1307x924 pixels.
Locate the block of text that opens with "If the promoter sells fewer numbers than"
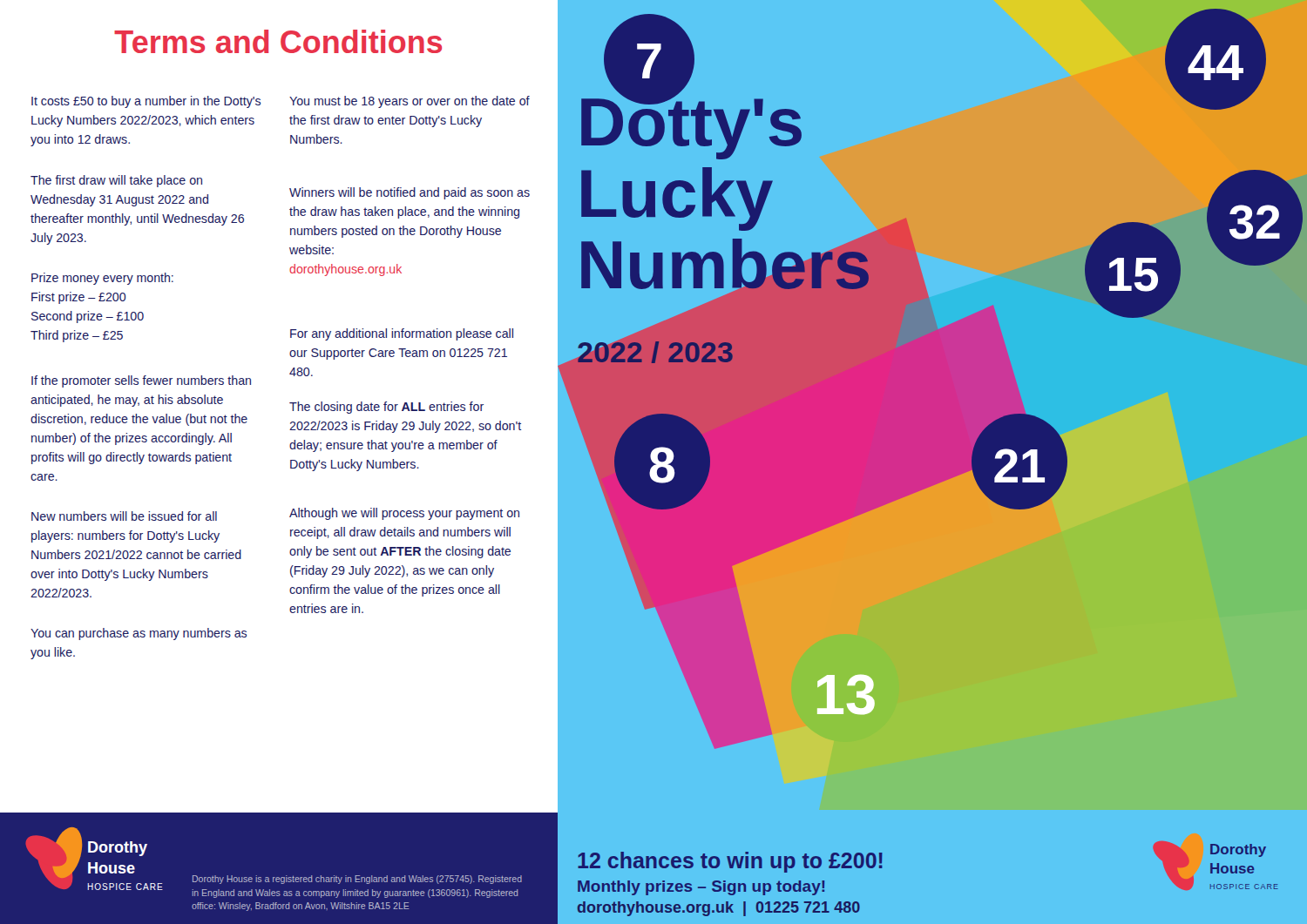[141, 428]
